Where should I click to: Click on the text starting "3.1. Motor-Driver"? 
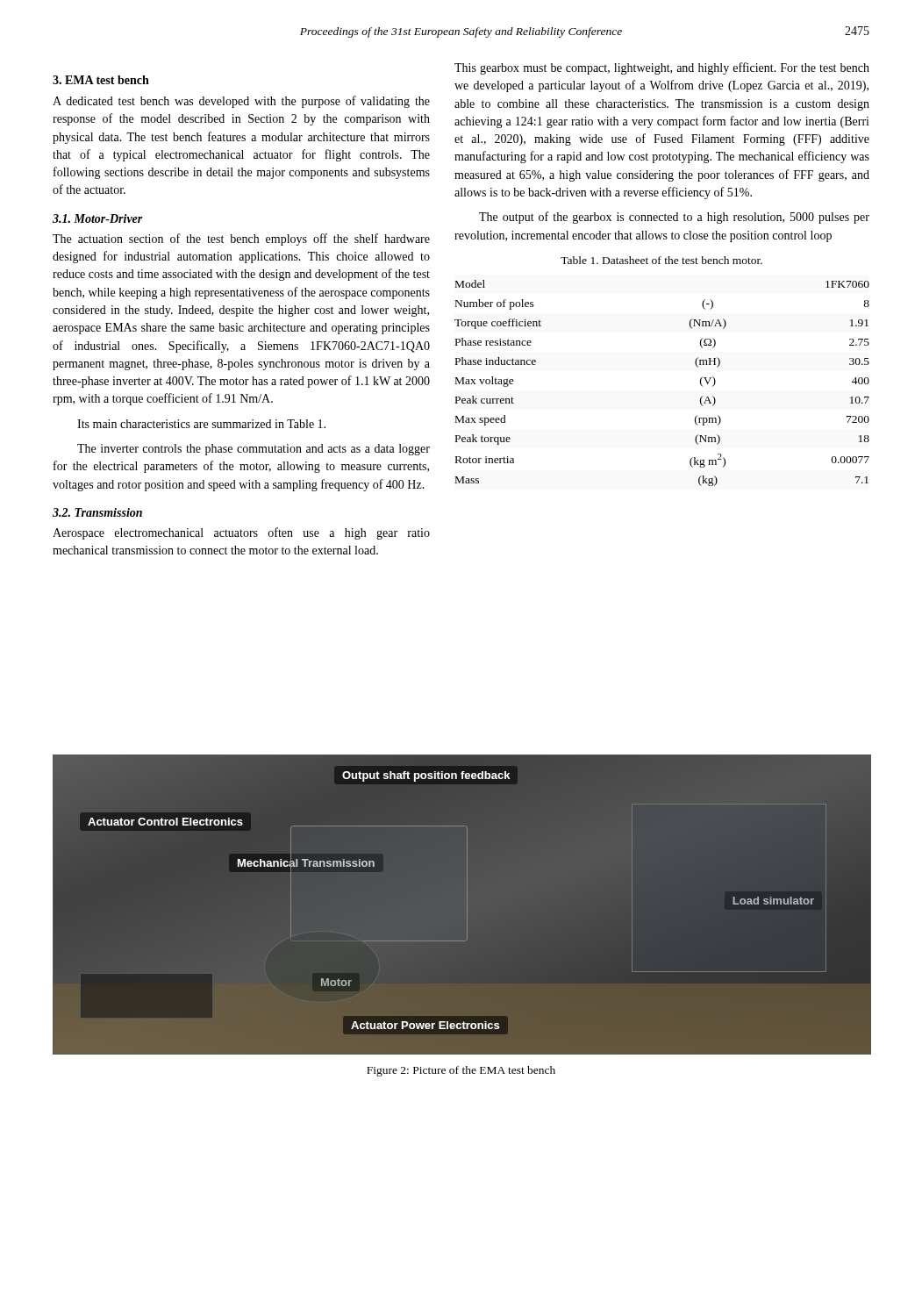click(98, 219)
